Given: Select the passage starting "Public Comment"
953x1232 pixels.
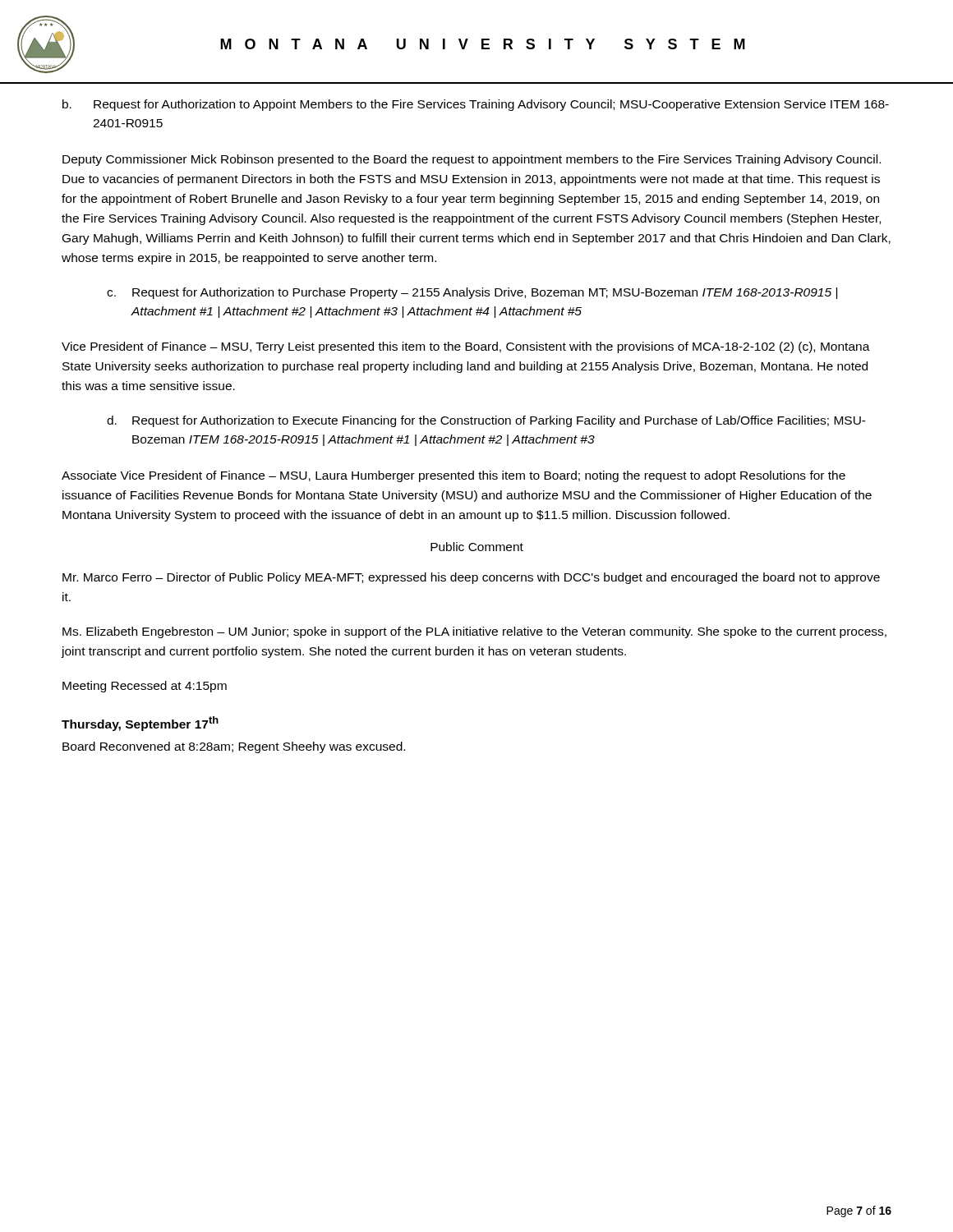Looking at the screenshot, I should (476, 546).
